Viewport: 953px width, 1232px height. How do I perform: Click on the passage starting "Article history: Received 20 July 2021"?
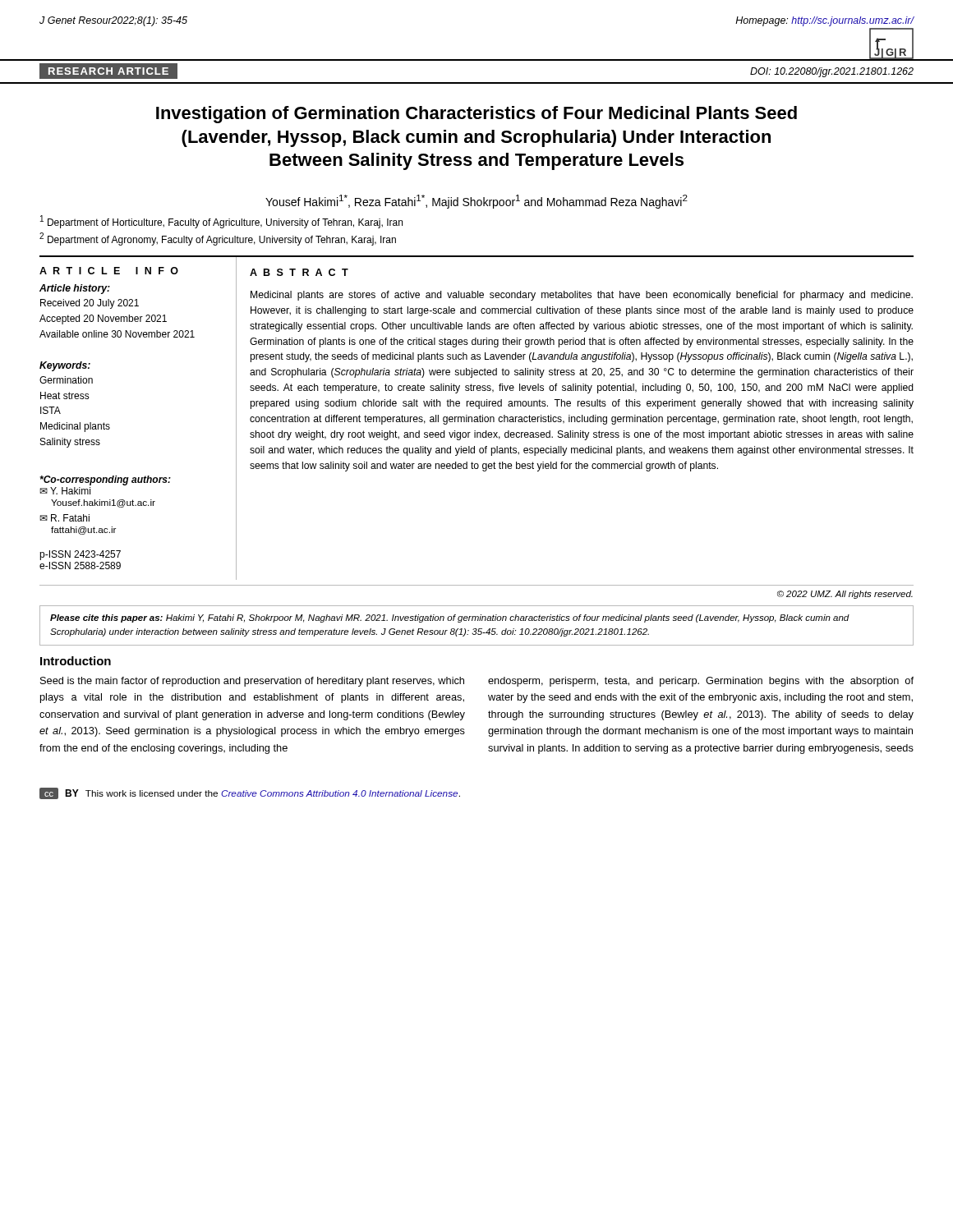click(132, 312)
